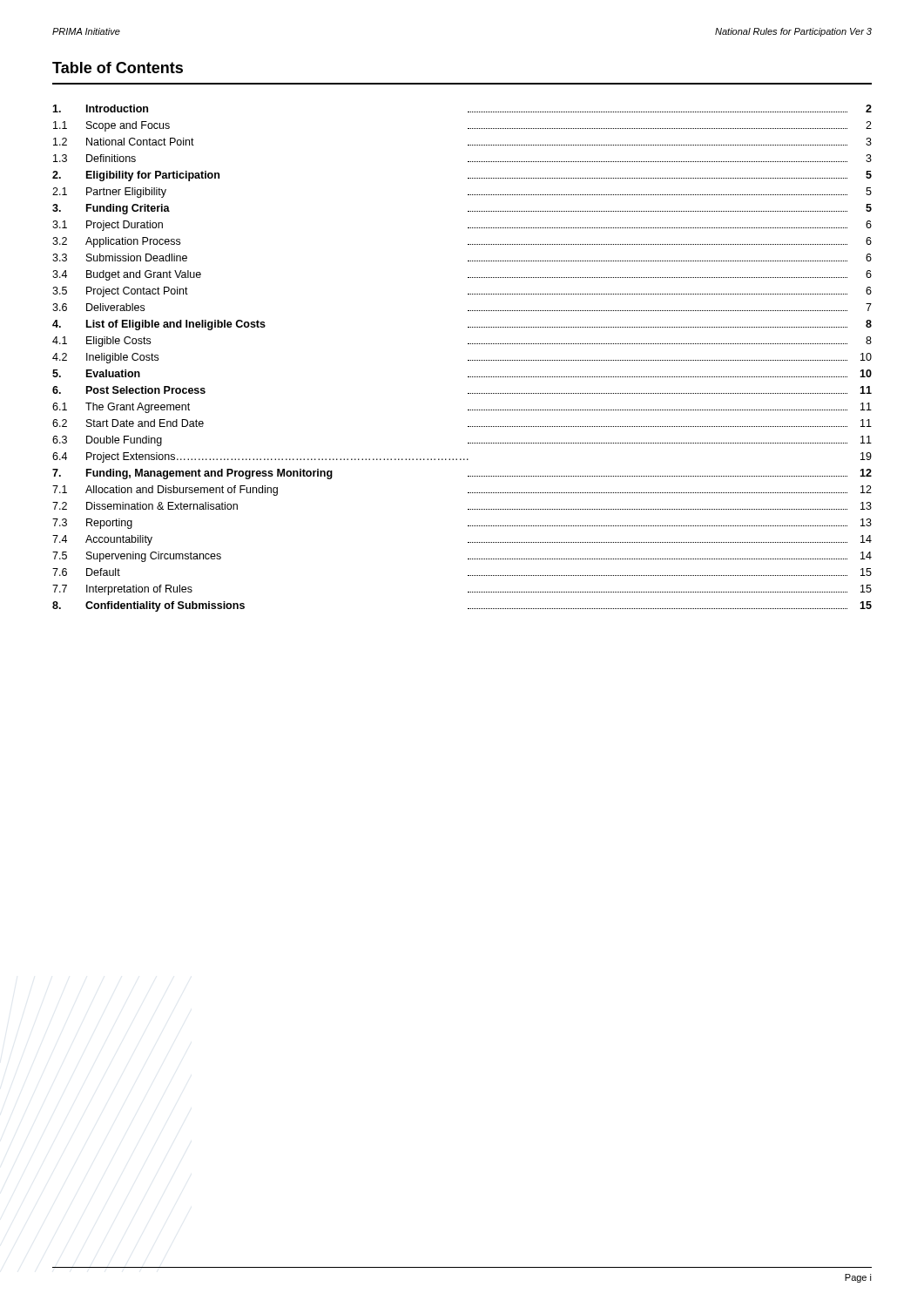924x1307 pixels.
Task: Select the region starting "6. Post Selection Process 11"
Action: pos(462,390)
